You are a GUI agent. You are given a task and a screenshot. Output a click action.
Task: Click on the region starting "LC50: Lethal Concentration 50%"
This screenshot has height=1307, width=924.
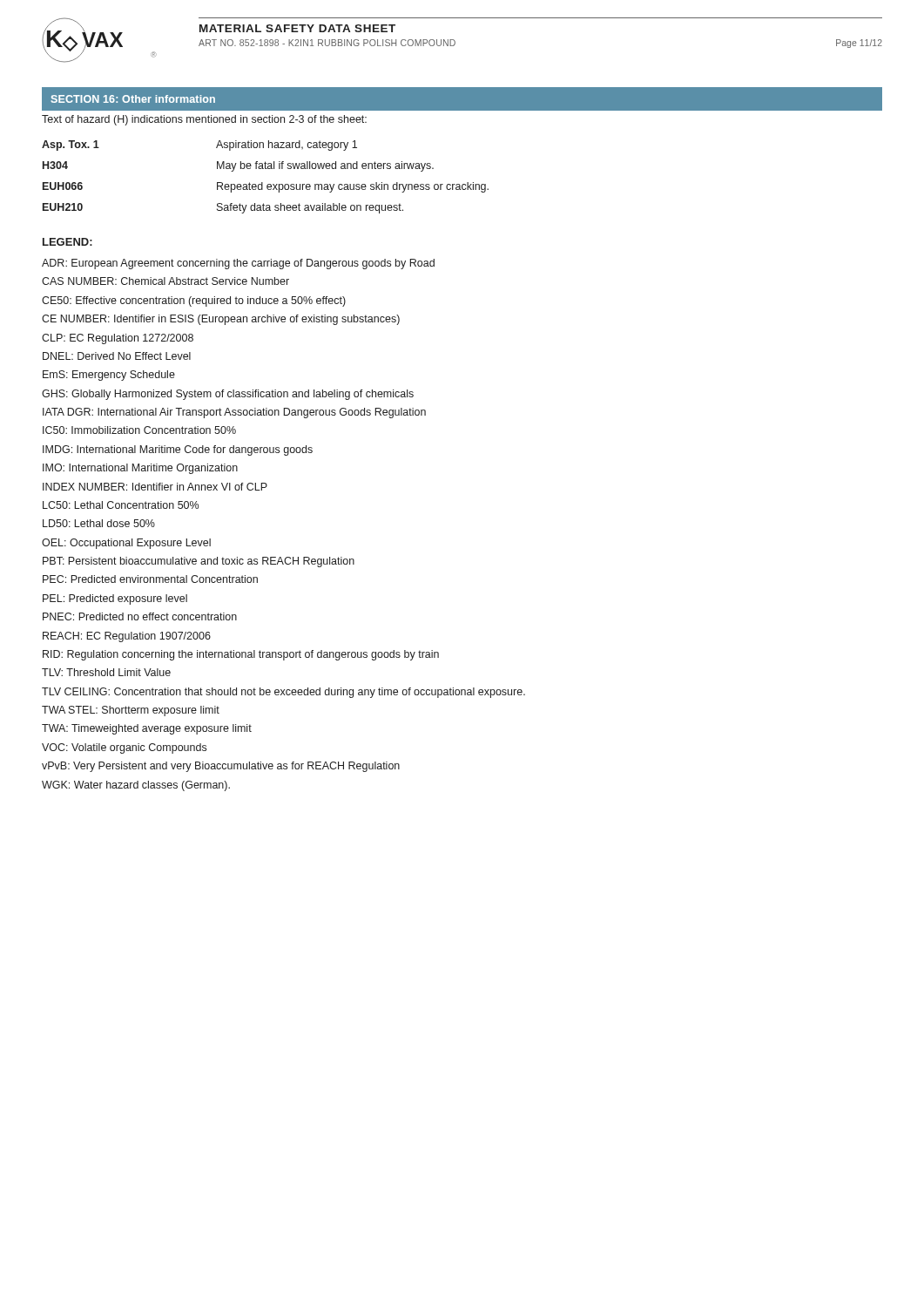(x=120, y=505)
